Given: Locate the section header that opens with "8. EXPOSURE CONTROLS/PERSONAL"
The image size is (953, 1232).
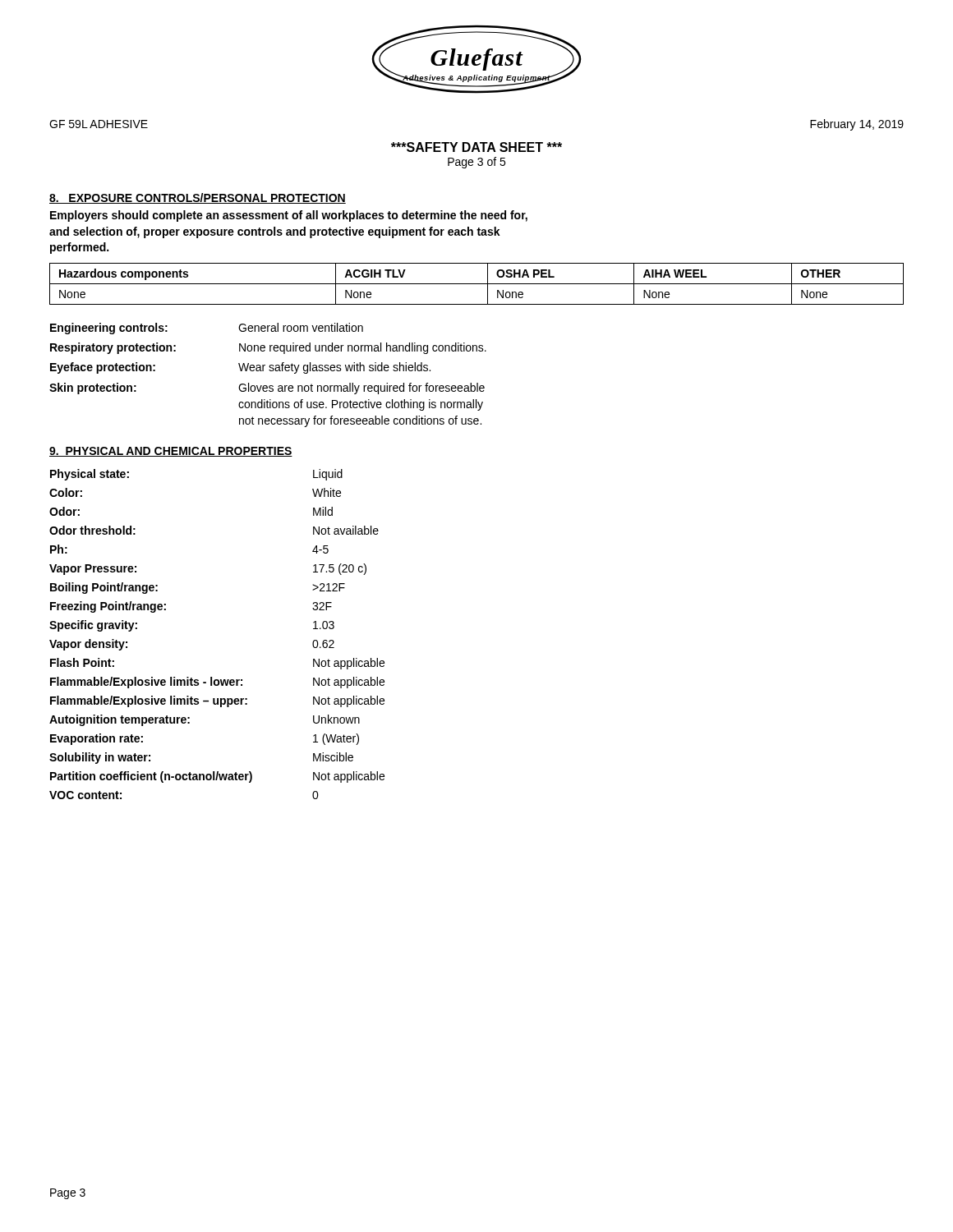Looking at the screenshot, I should pyautogui.click(x=476, y=224).
